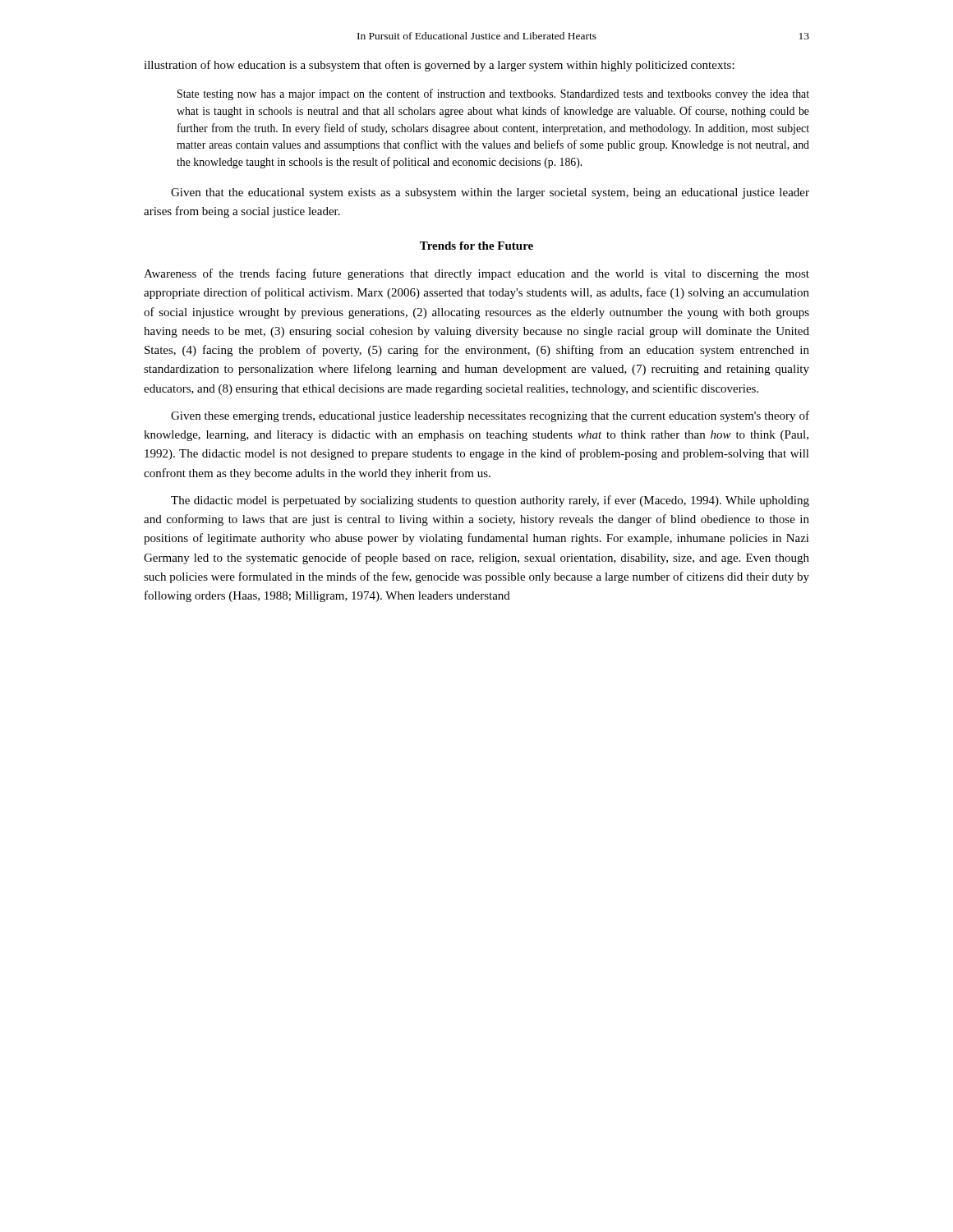Select the text block containing "illustration of how"
The height and width of the screenshot is (1232, 953).
click(x=439, y=65)
